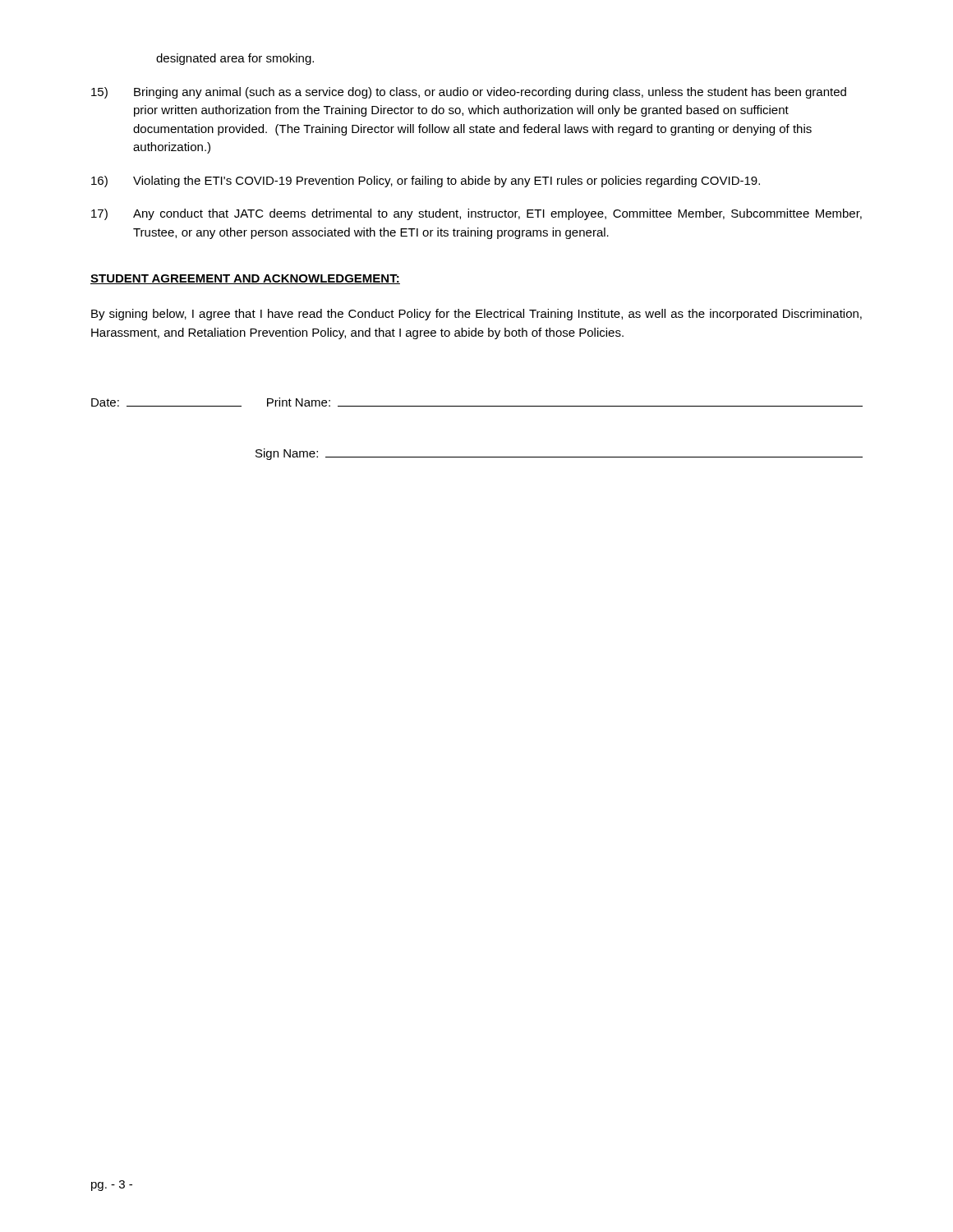The height and width of the screenshot is (1232, 953).
Task: Select the region starting "By signing below, I agree"
Action: point(476,323)
